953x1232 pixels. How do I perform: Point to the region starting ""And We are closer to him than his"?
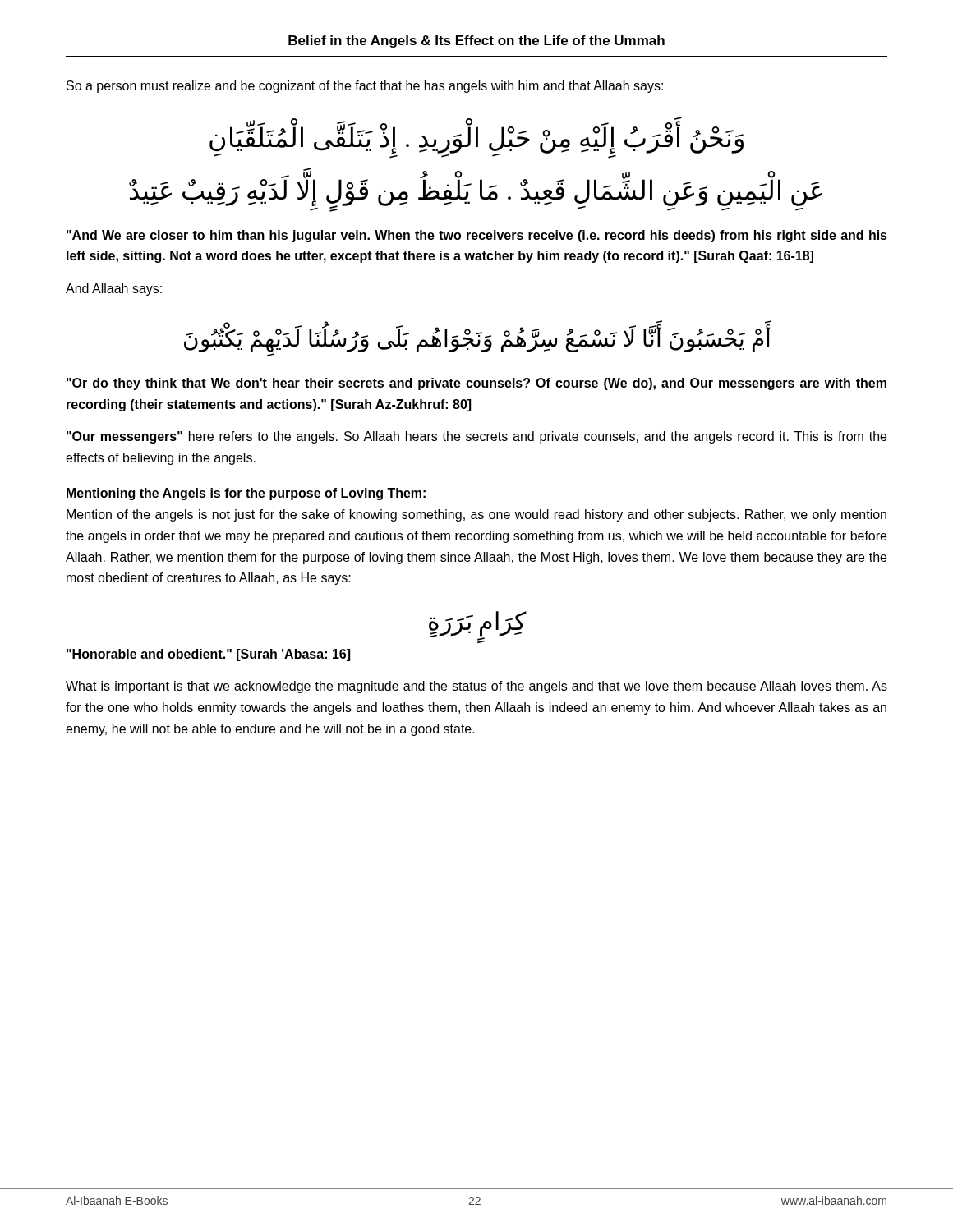476,246
